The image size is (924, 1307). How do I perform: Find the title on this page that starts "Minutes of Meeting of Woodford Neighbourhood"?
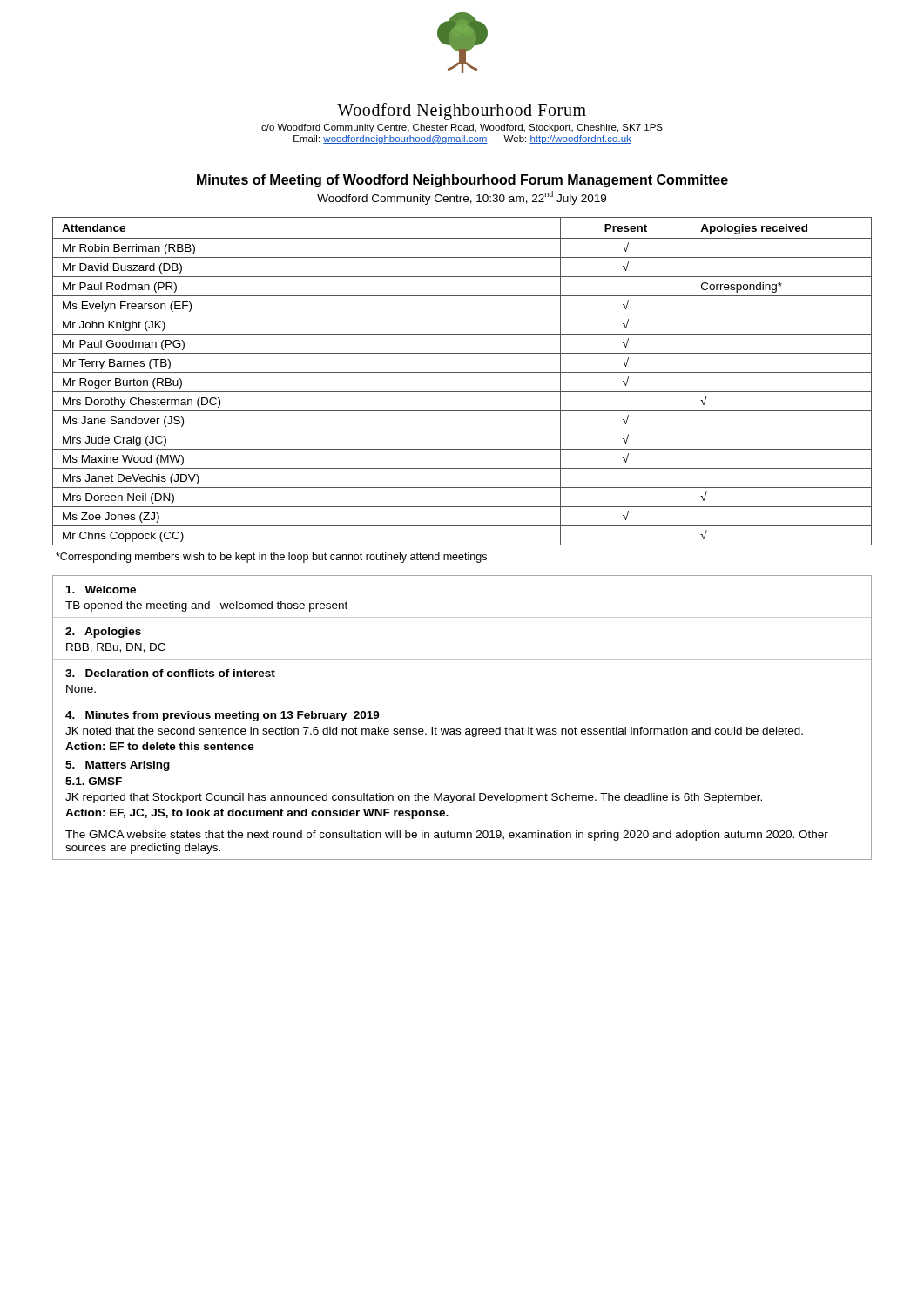pyautogui.click(x=462, y=188)
